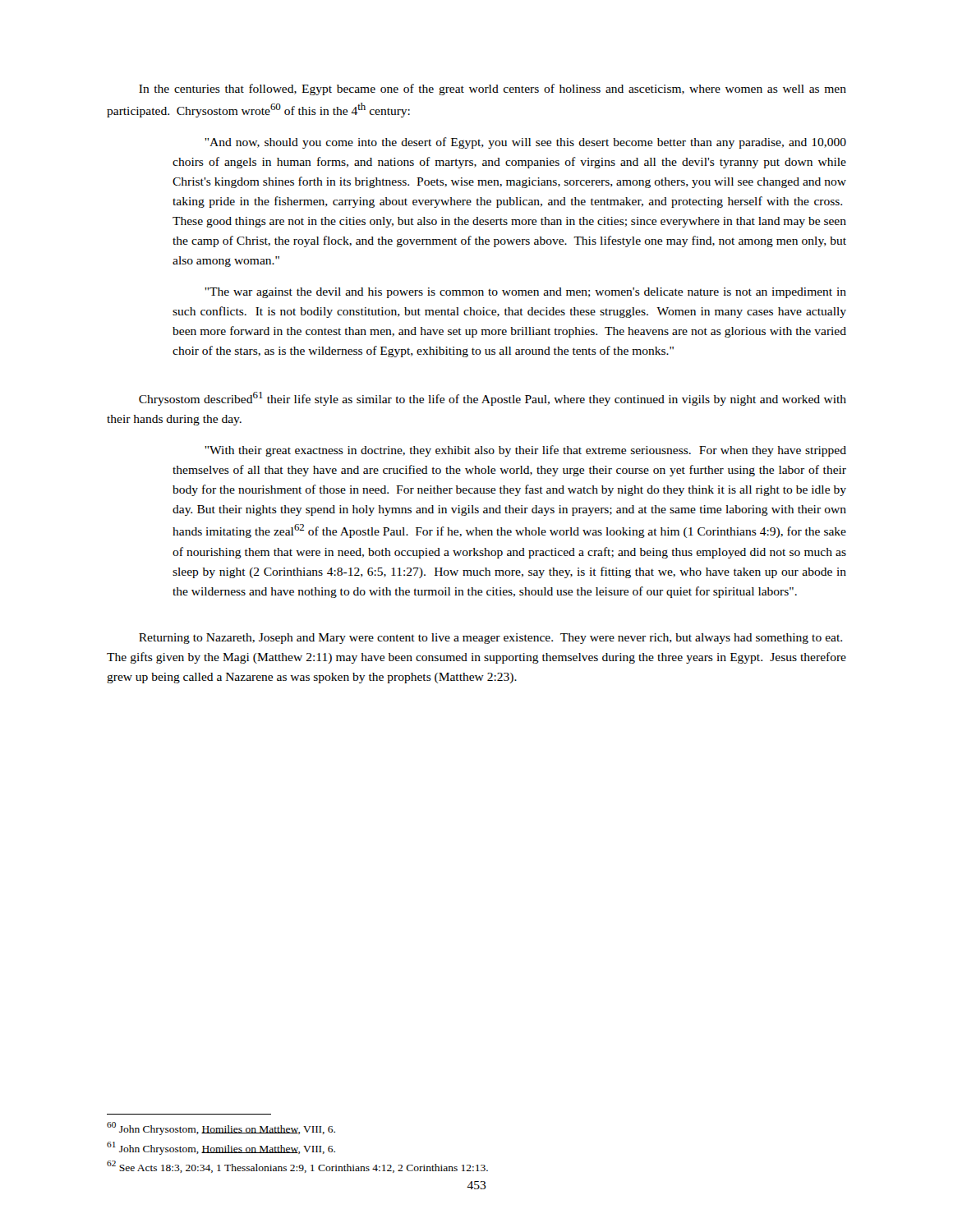This screenshot has height=1232, width=953.
Task: Where is the passage that starts ""With their great"?
Action: tap(509, 521)
